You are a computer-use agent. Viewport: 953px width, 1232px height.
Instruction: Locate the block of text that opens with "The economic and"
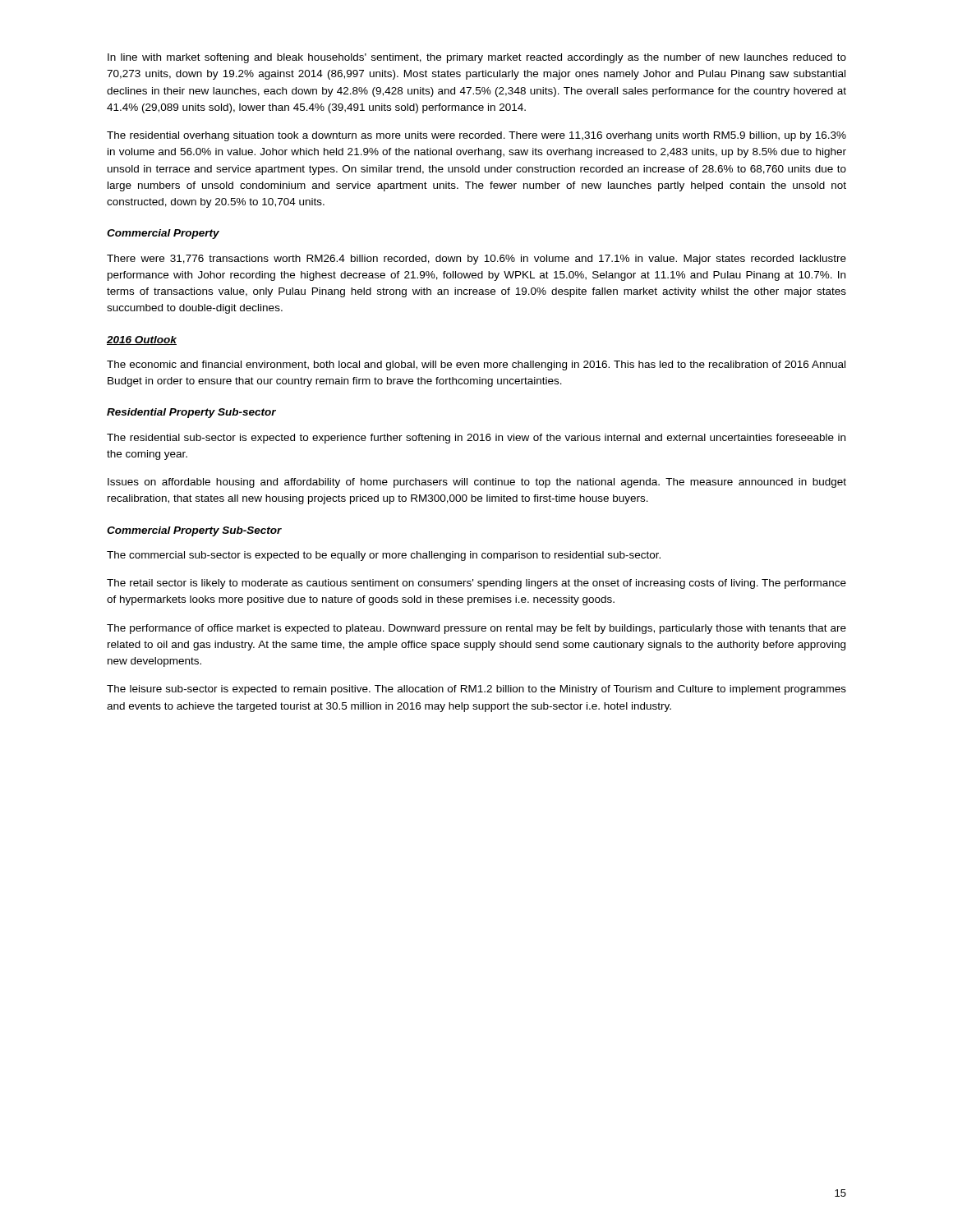click(x=476, y=373)
